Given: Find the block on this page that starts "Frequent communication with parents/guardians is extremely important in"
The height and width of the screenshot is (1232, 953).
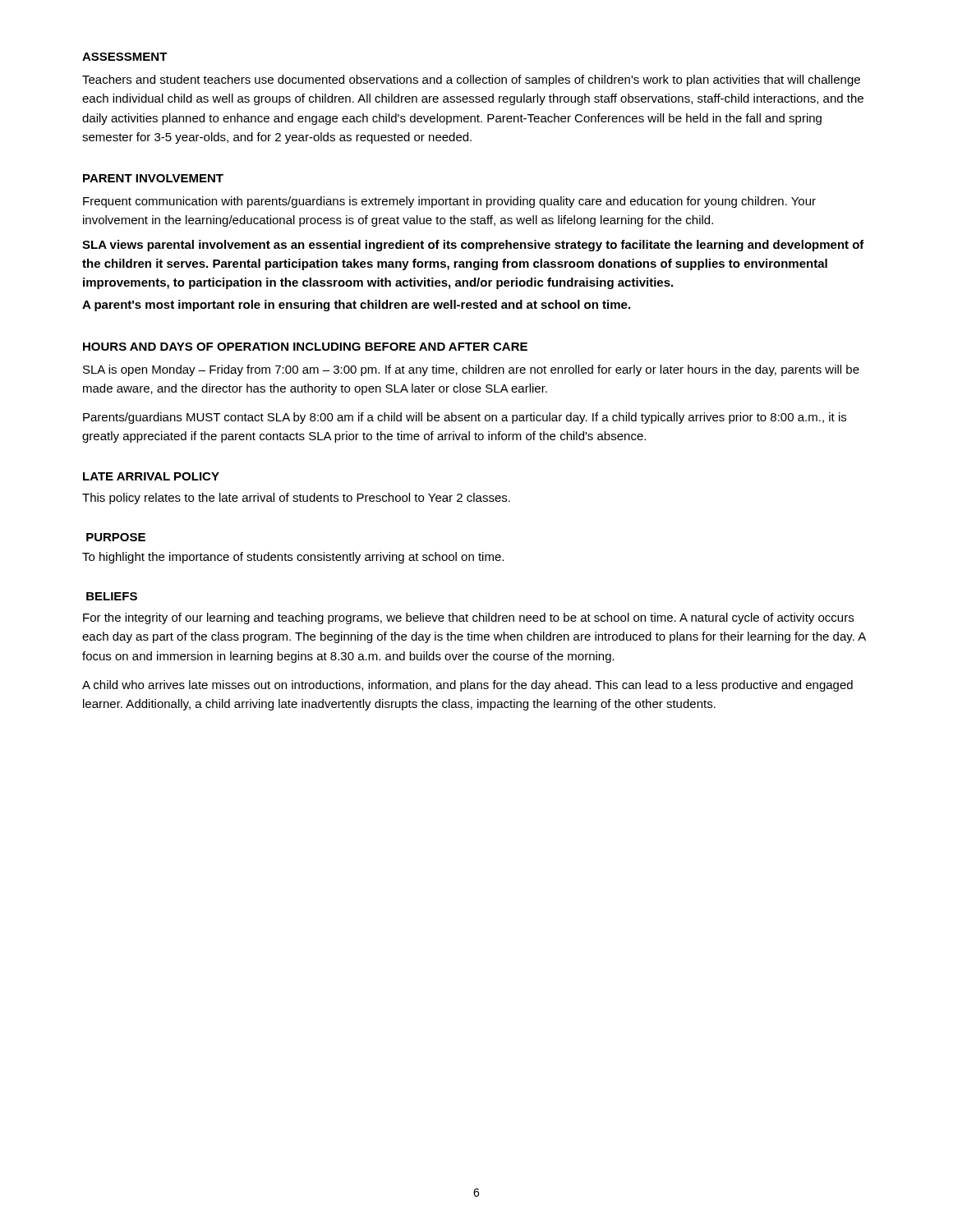Looking at the screenshot, I should 476,210.
